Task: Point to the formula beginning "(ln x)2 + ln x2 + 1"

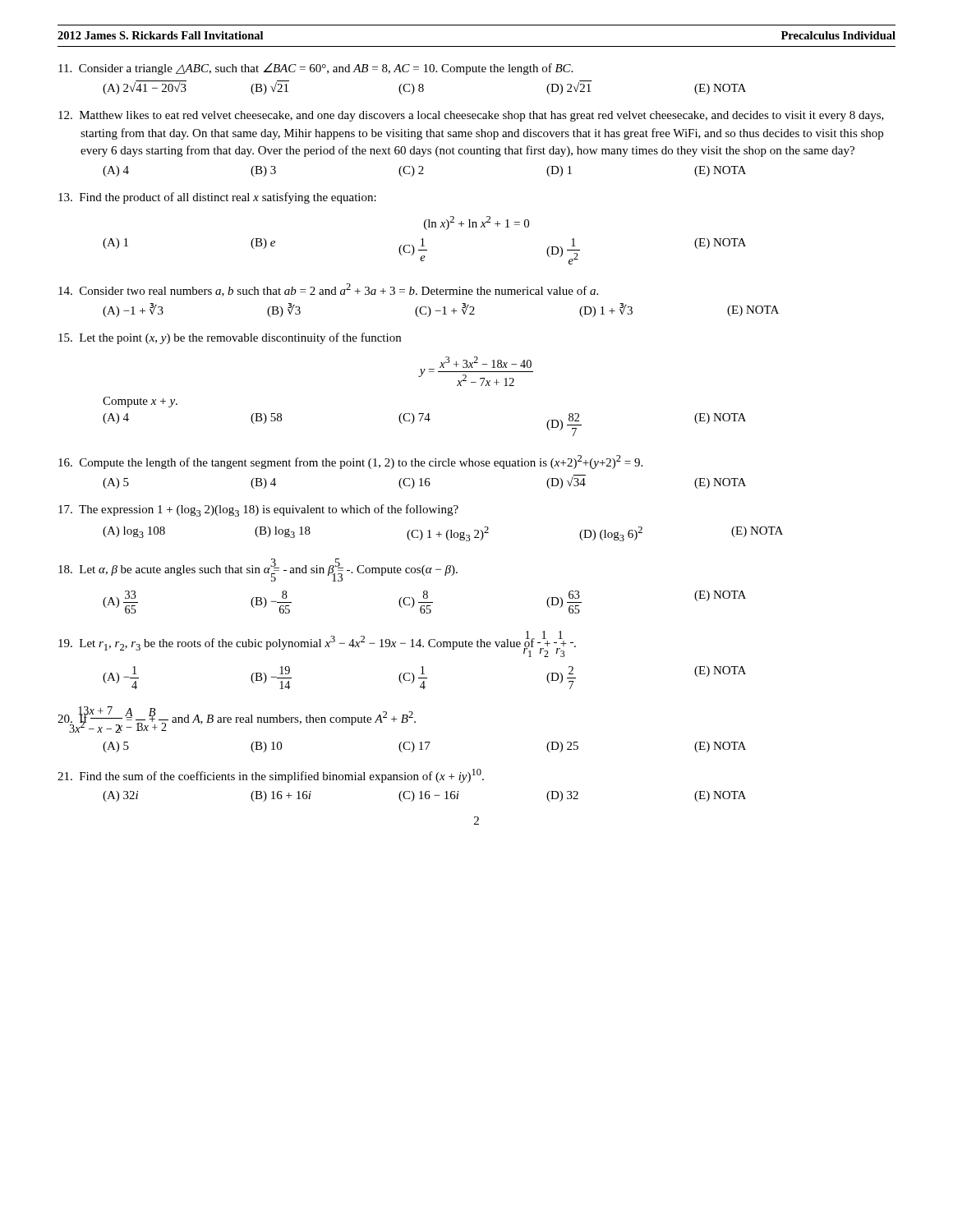Action: coord(476,222)
